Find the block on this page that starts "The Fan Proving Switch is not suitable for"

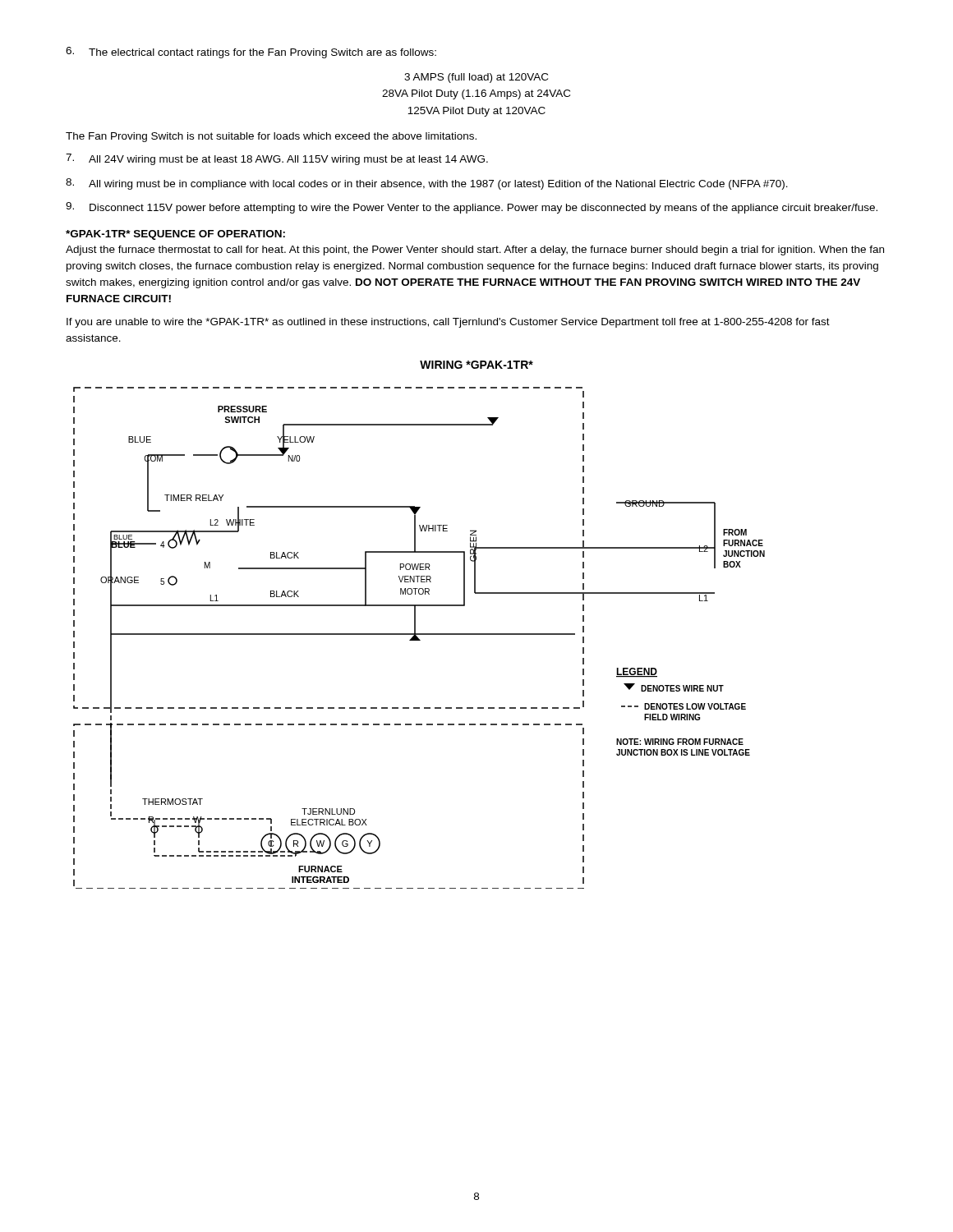click(x=272, y=136)
